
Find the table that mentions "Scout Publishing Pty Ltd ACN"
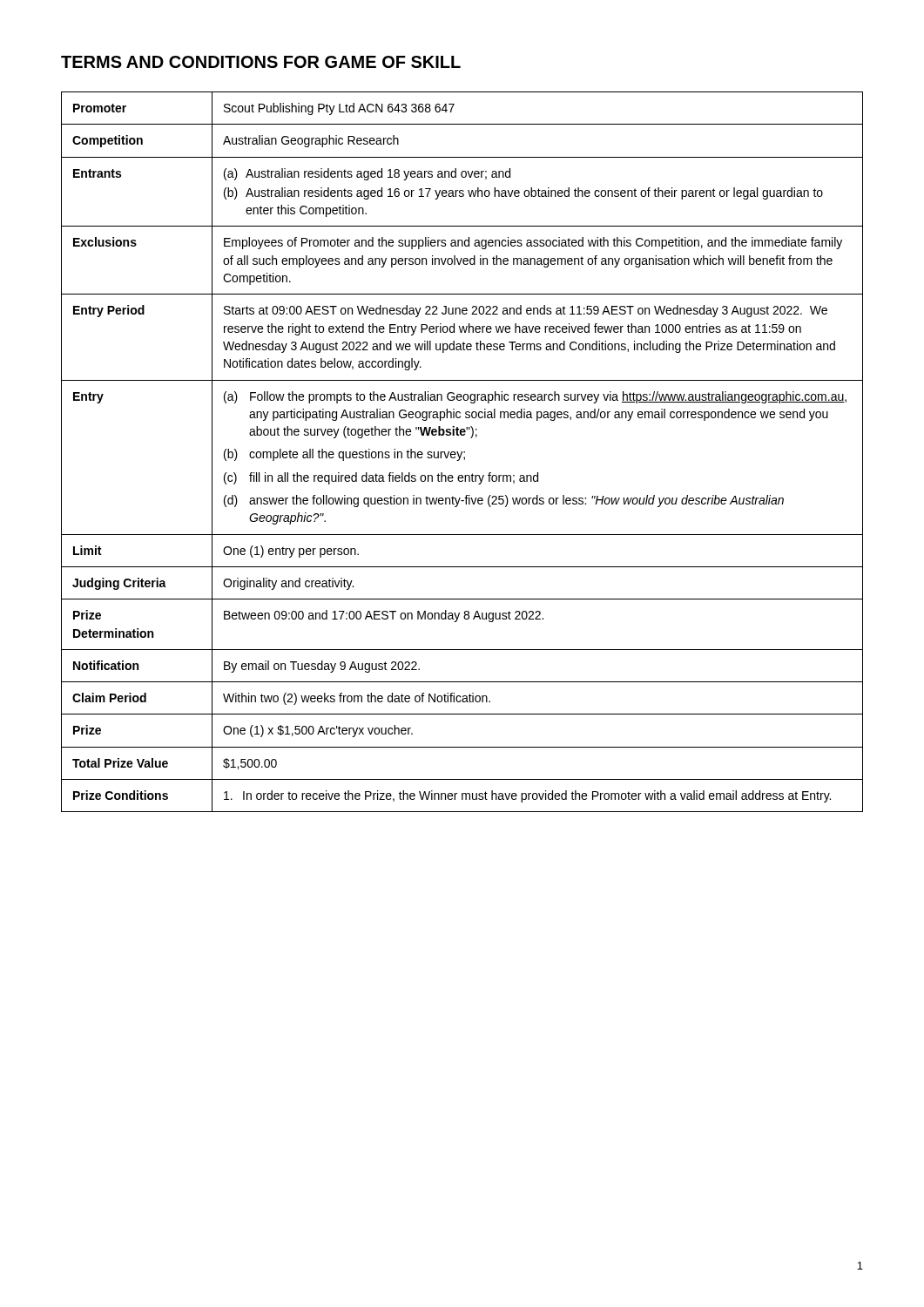(462, 452)
